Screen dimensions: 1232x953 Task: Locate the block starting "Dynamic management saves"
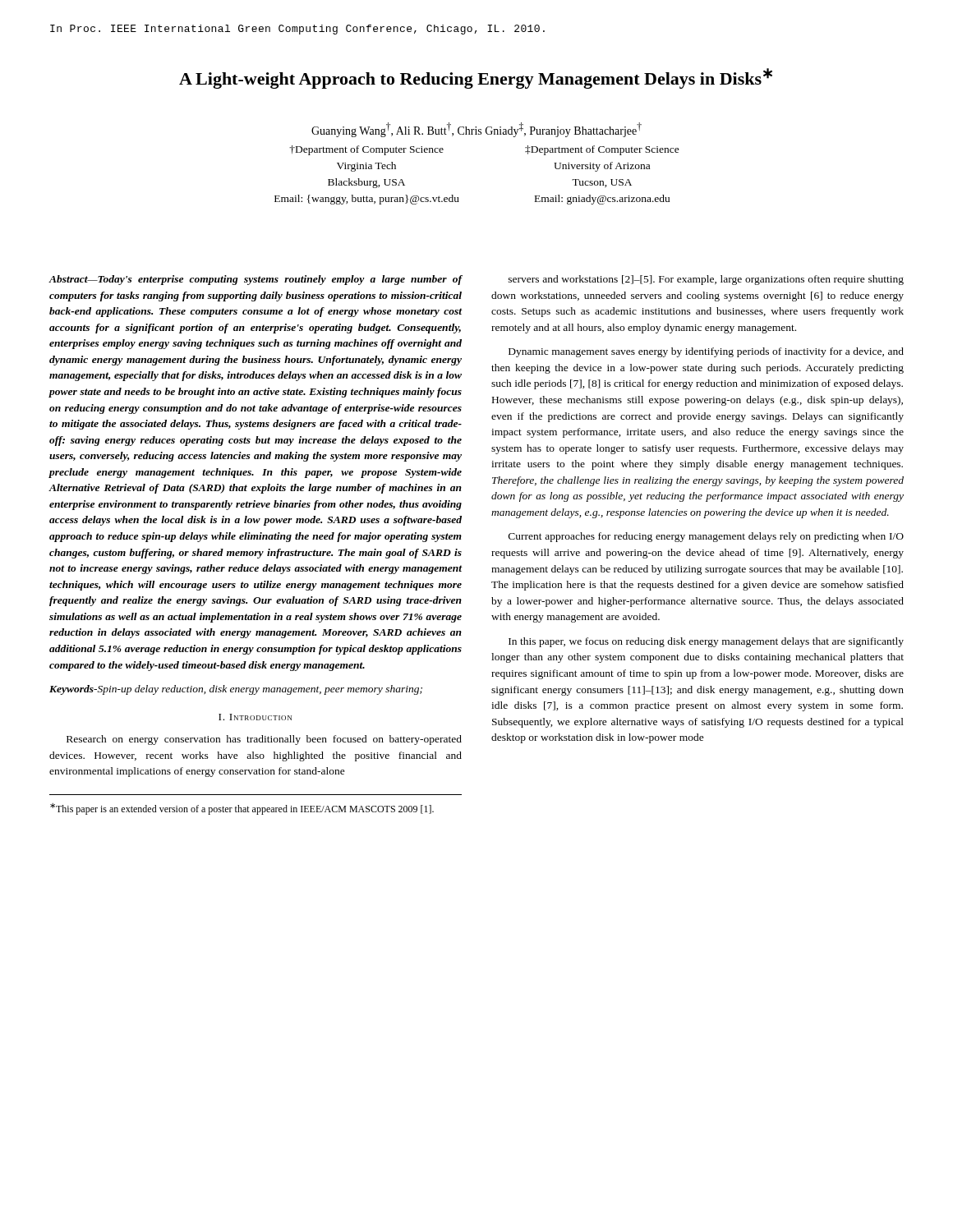click(x=698, y=432)
